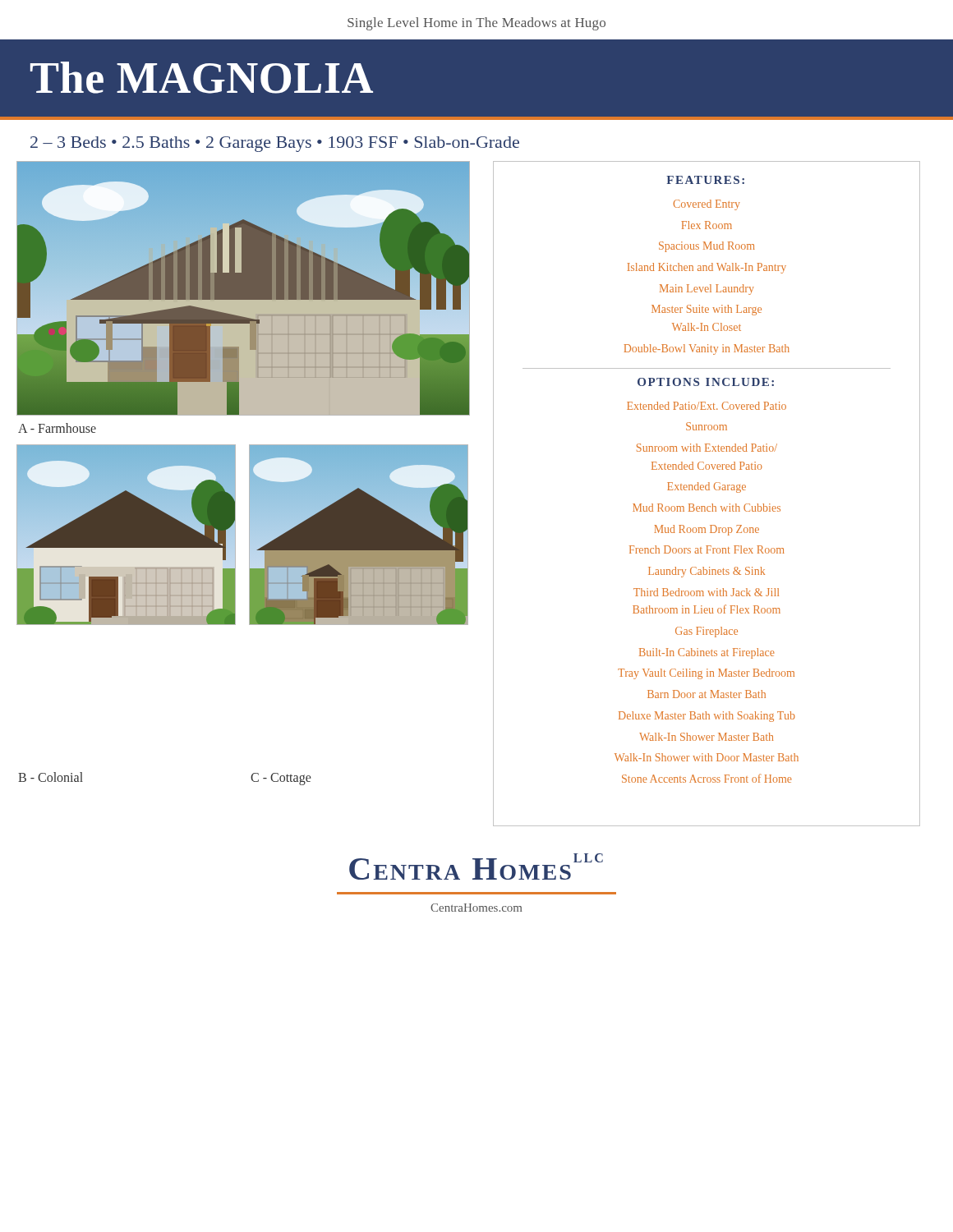Find the block starting "Mud Room Bench with Cubbies"
Viewport: 953px width, 1232px height.
[707, 508]
